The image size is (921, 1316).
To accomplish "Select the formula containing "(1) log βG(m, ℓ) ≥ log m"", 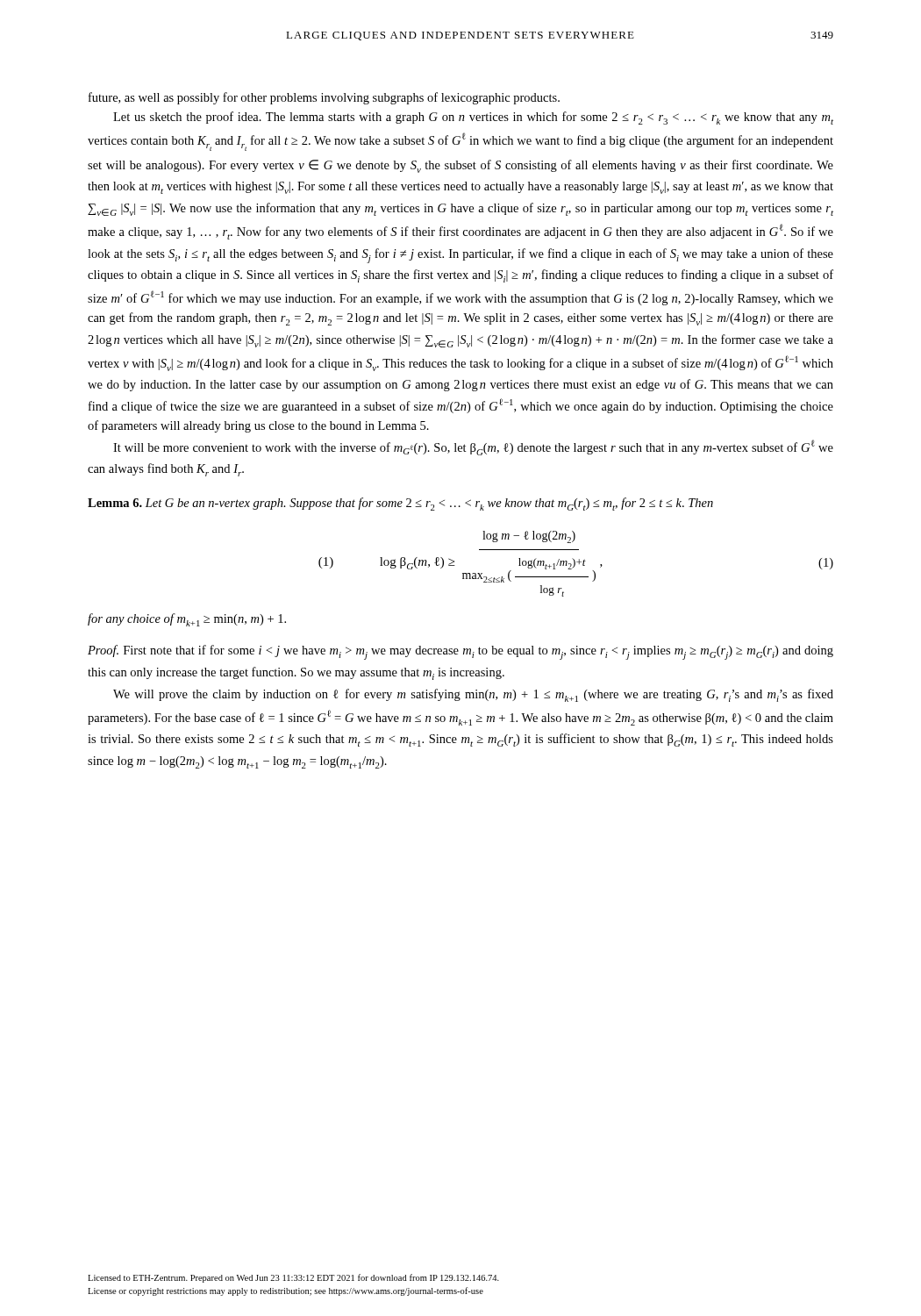I will coord(576,563).
